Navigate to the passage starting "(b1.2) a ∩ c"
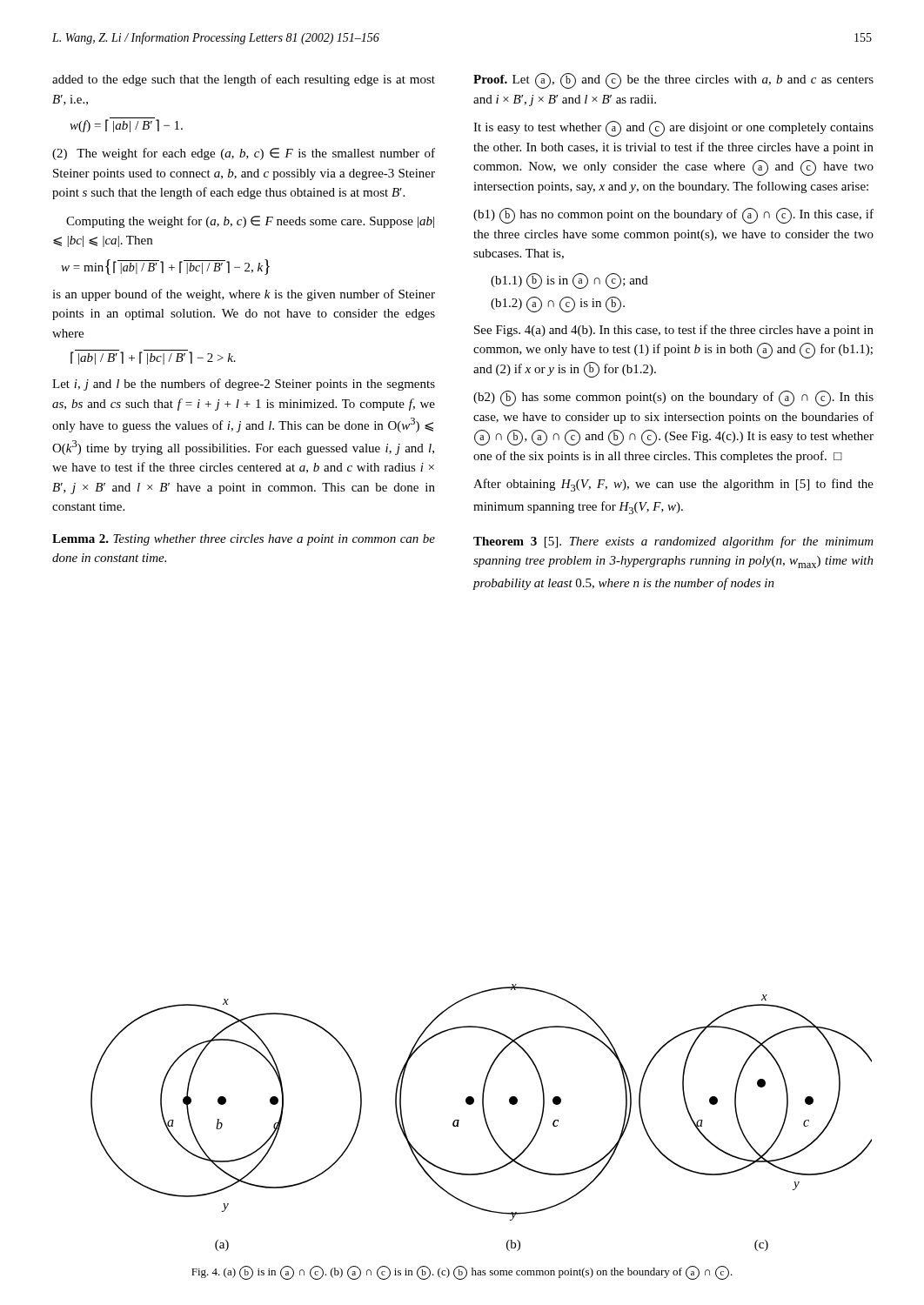This screenshot has height=1305, width=924. [x=558, y=304]
